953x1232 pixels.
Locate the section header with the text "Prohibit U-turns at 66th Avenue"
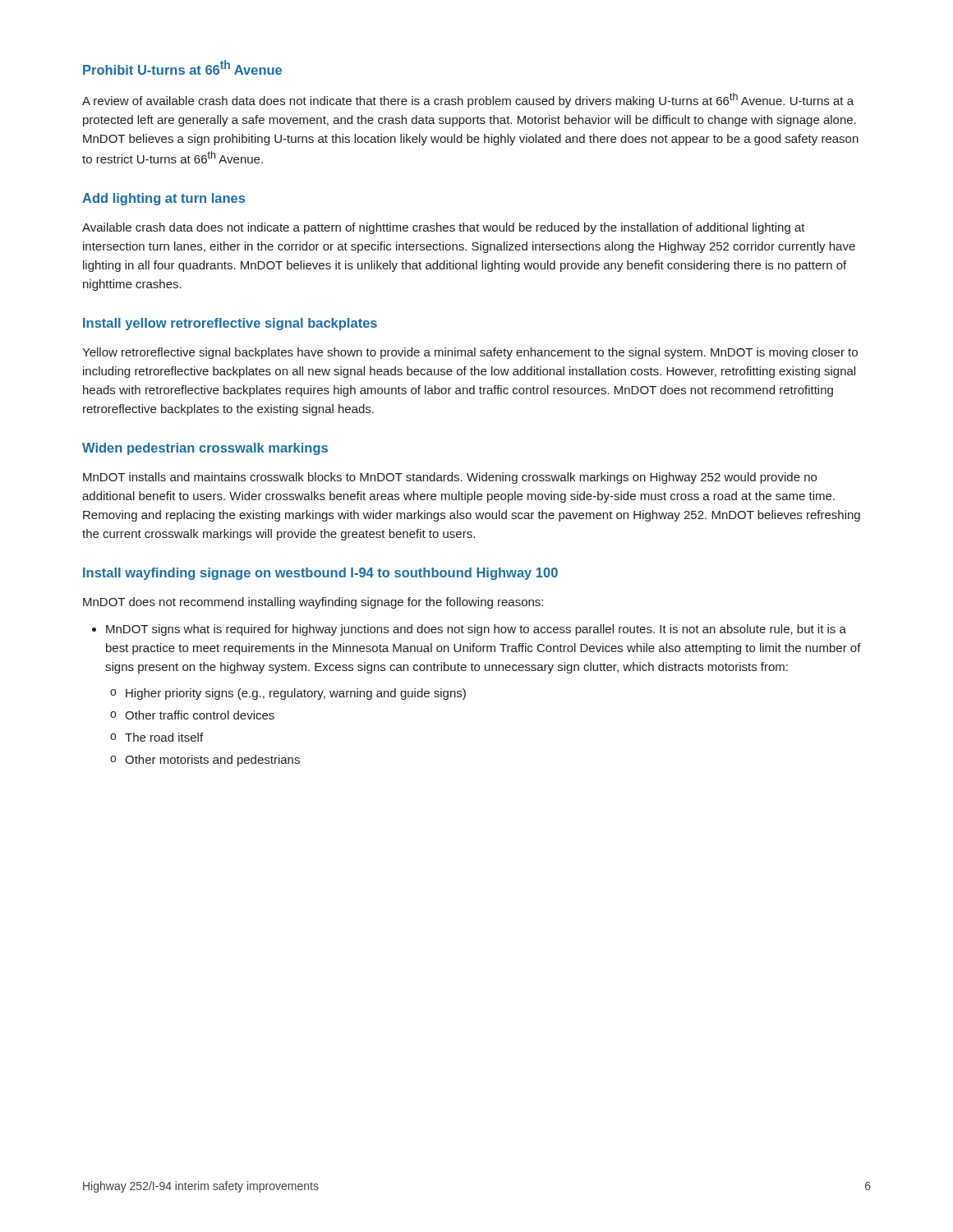[182, 68]
